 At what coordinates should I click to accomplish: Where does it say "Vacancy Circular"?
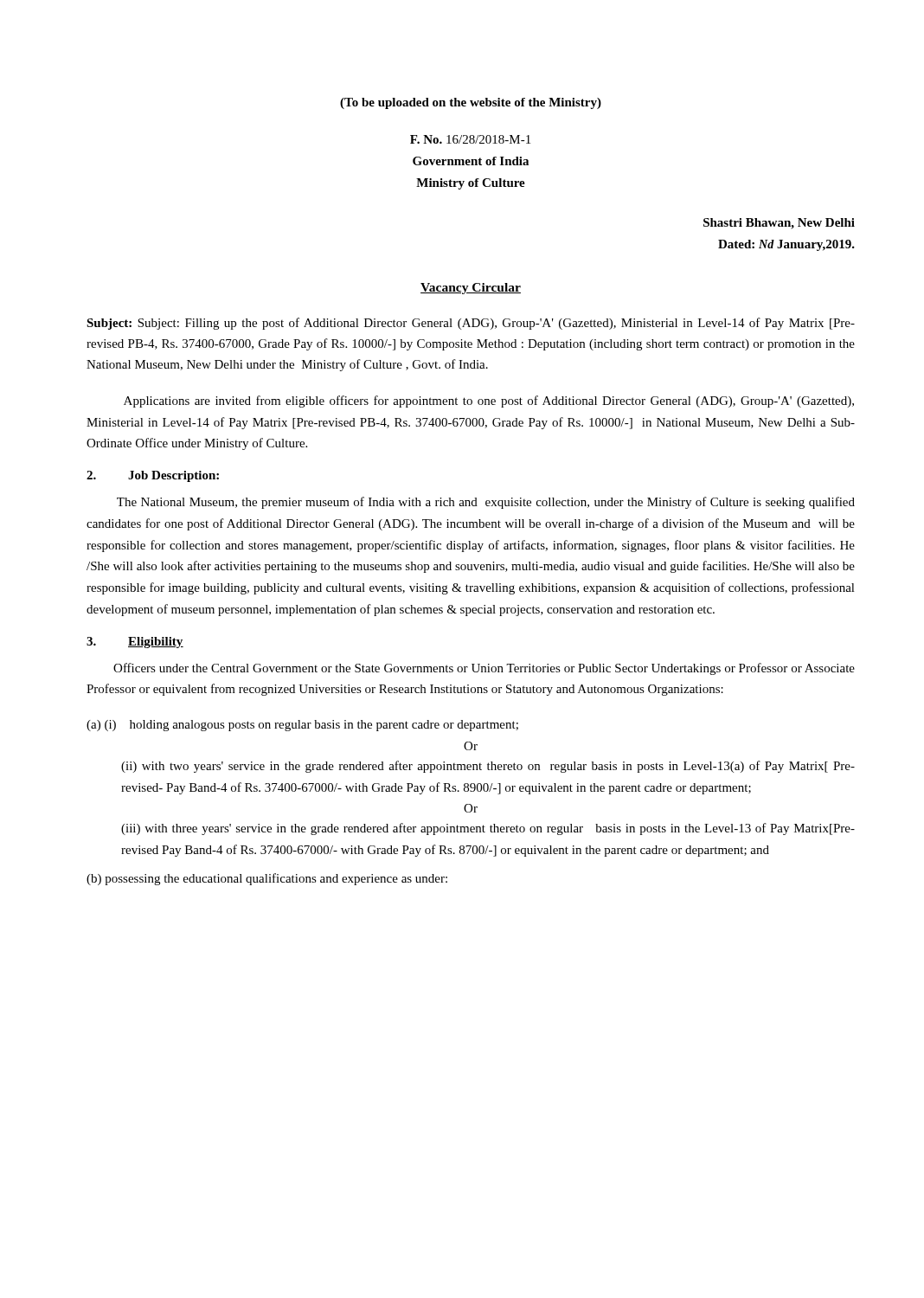click(x=471, y=287)
